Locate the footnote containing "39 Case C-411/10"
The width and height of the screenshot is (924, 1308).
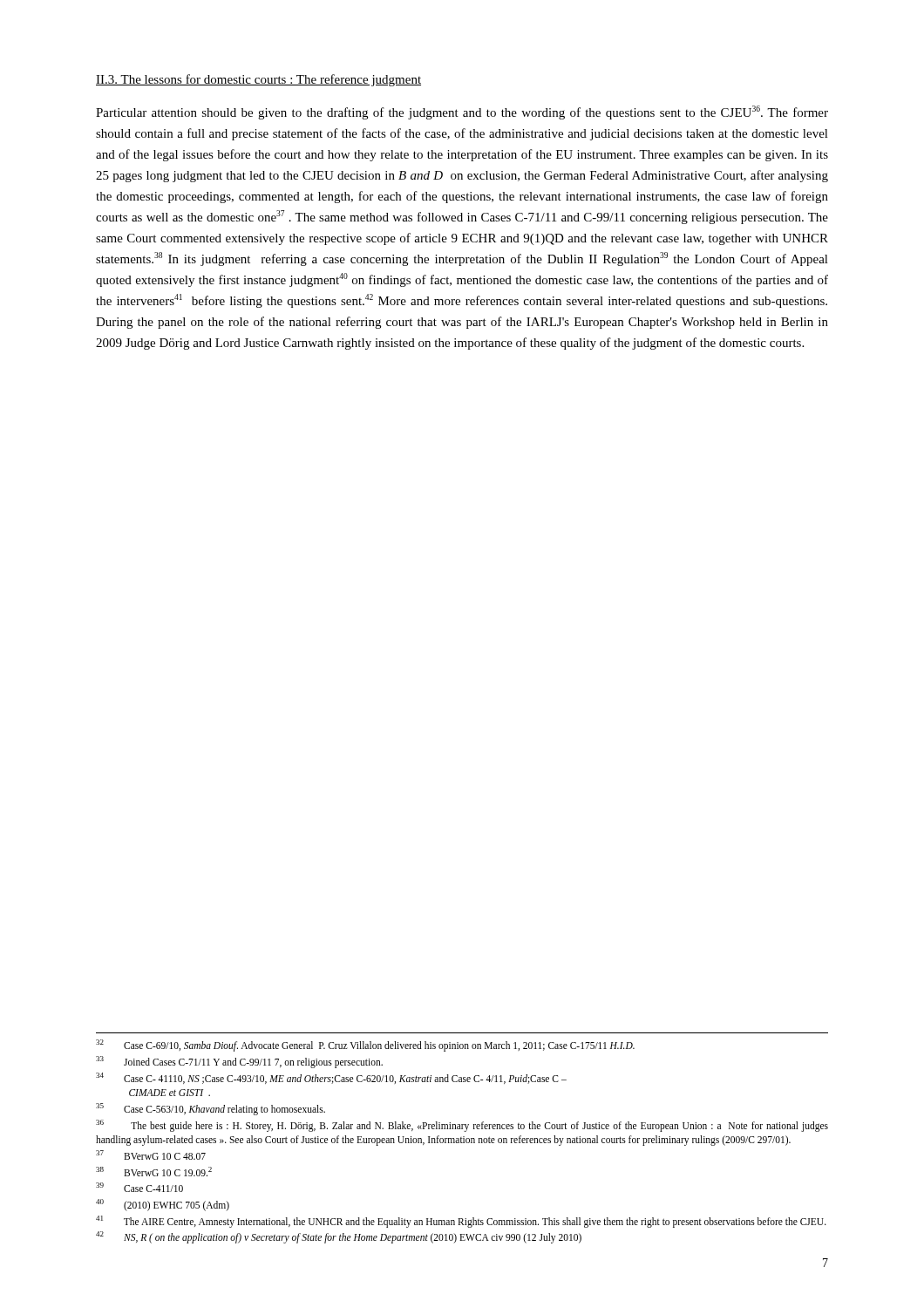pyautogui.click(x=140, y=1188)
